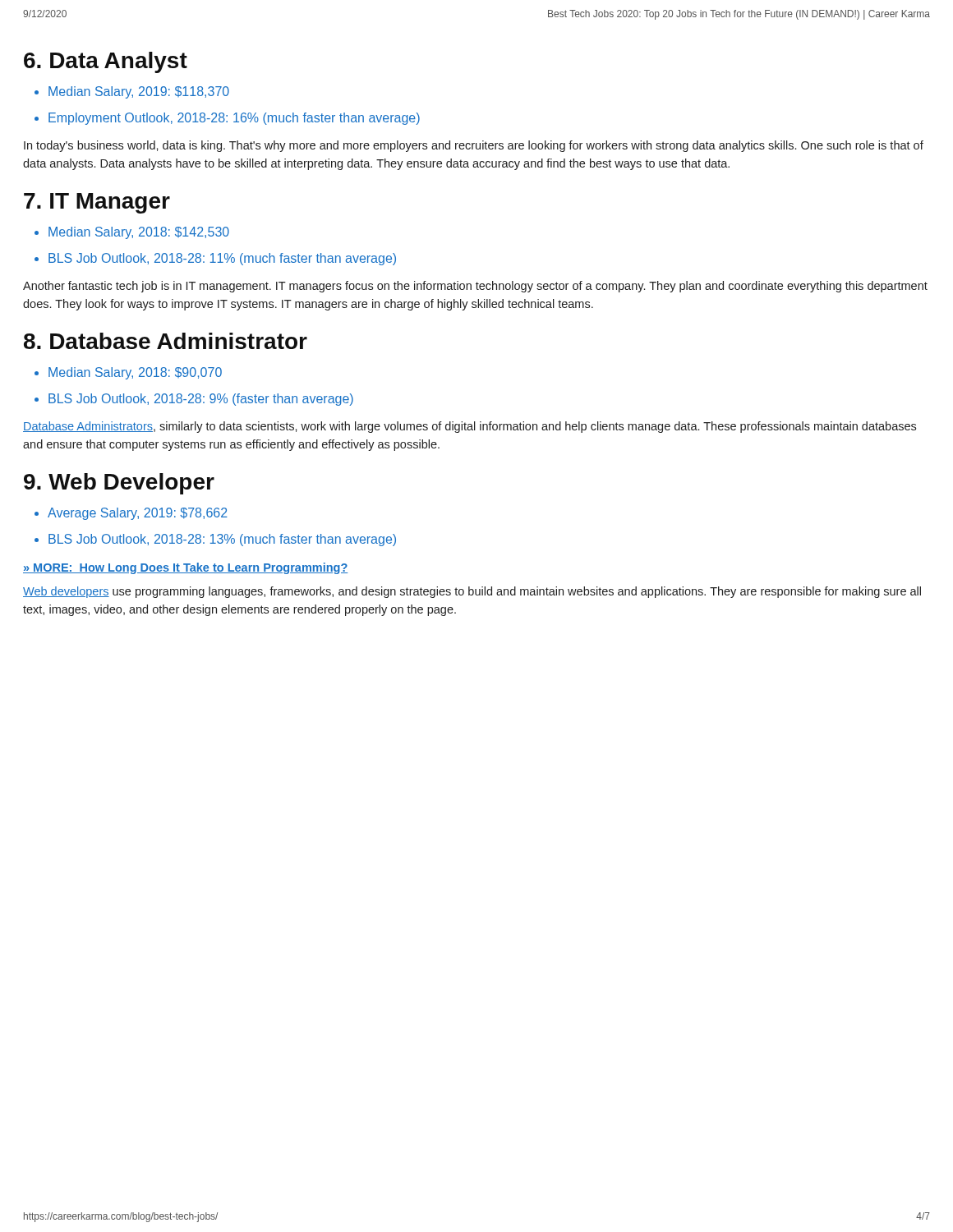
Task: Where is the passage that starts "Another fantastic tech job is in"?
Action: click(475, 295)
